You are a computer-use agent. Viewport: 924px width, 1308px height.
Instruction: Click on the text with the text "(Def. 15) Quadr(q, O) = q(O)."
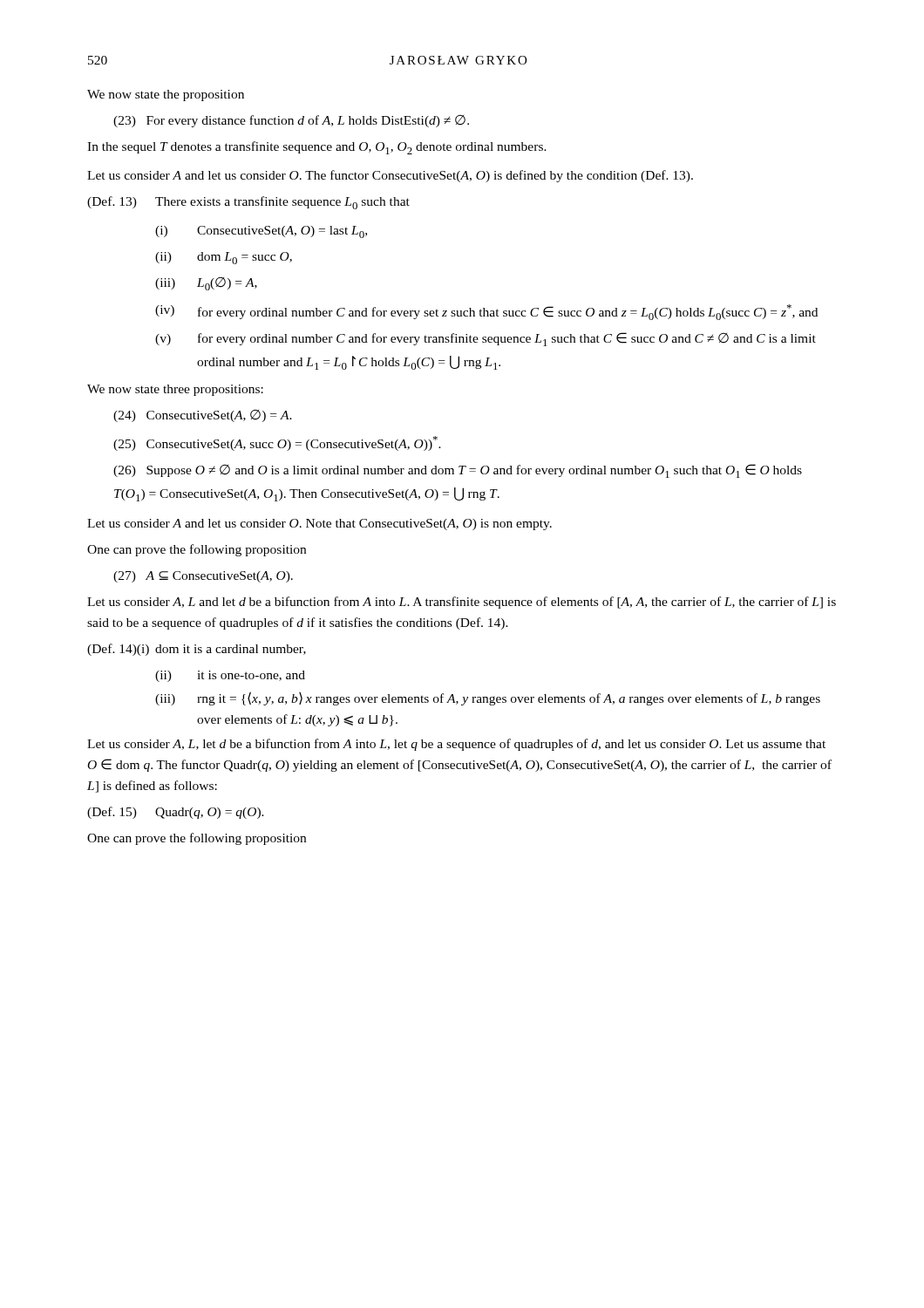pyautogui.click(x=176, y=813)
